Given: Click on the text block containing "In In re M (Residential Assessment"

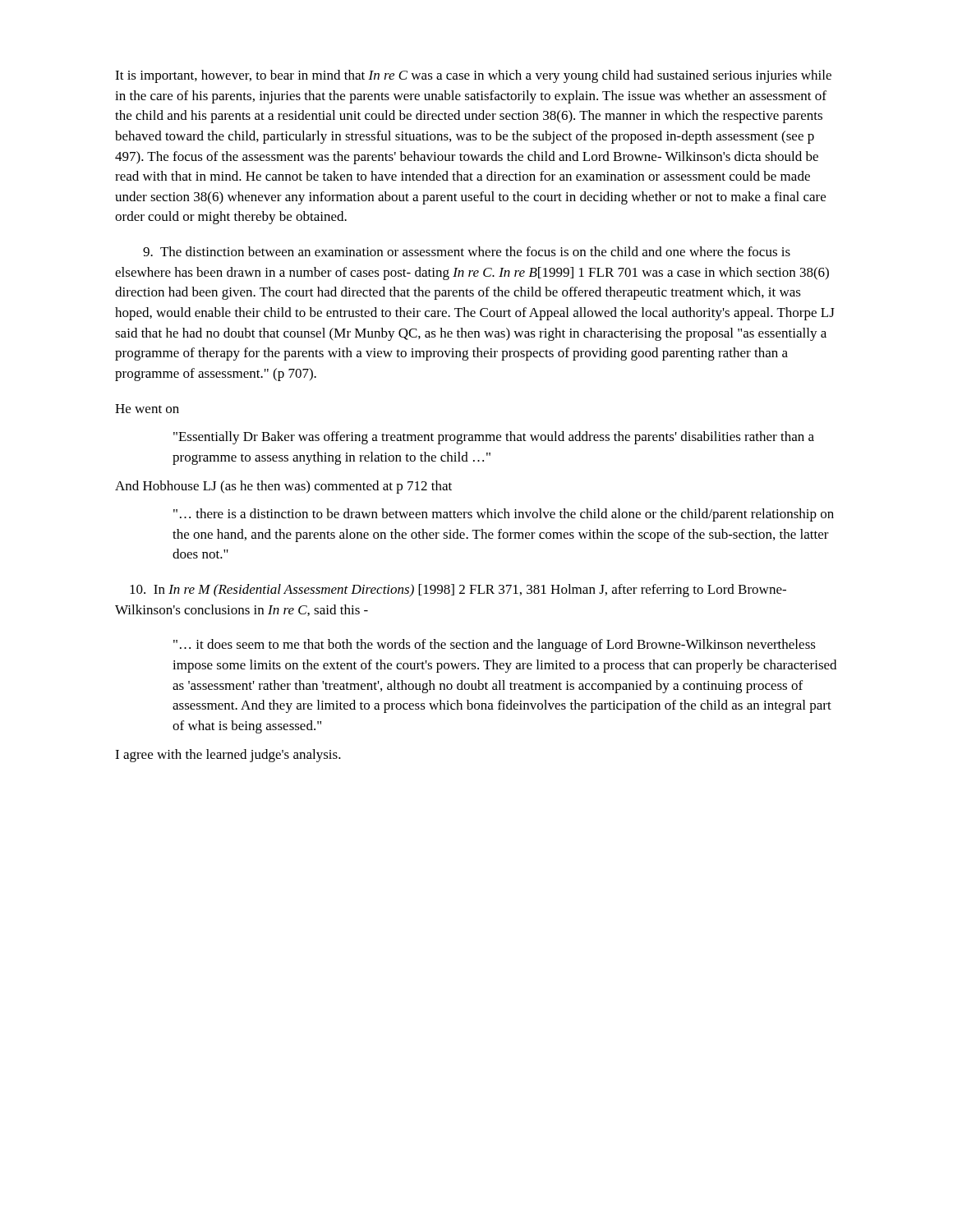Looking at the screenshot, I should tap(451, 600).
